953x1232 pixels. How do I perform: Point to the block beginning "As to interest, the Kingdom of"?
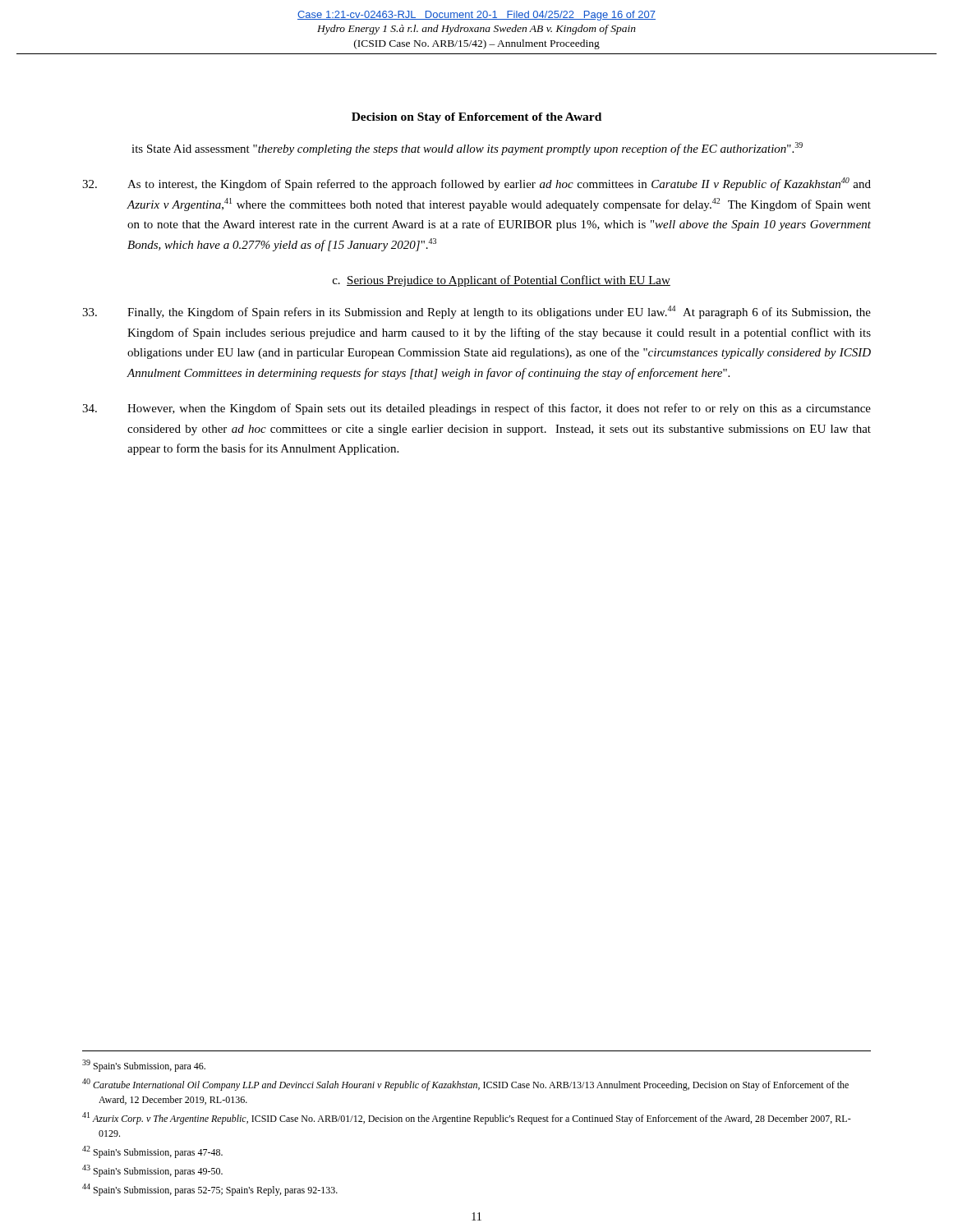tap(476, 215)
